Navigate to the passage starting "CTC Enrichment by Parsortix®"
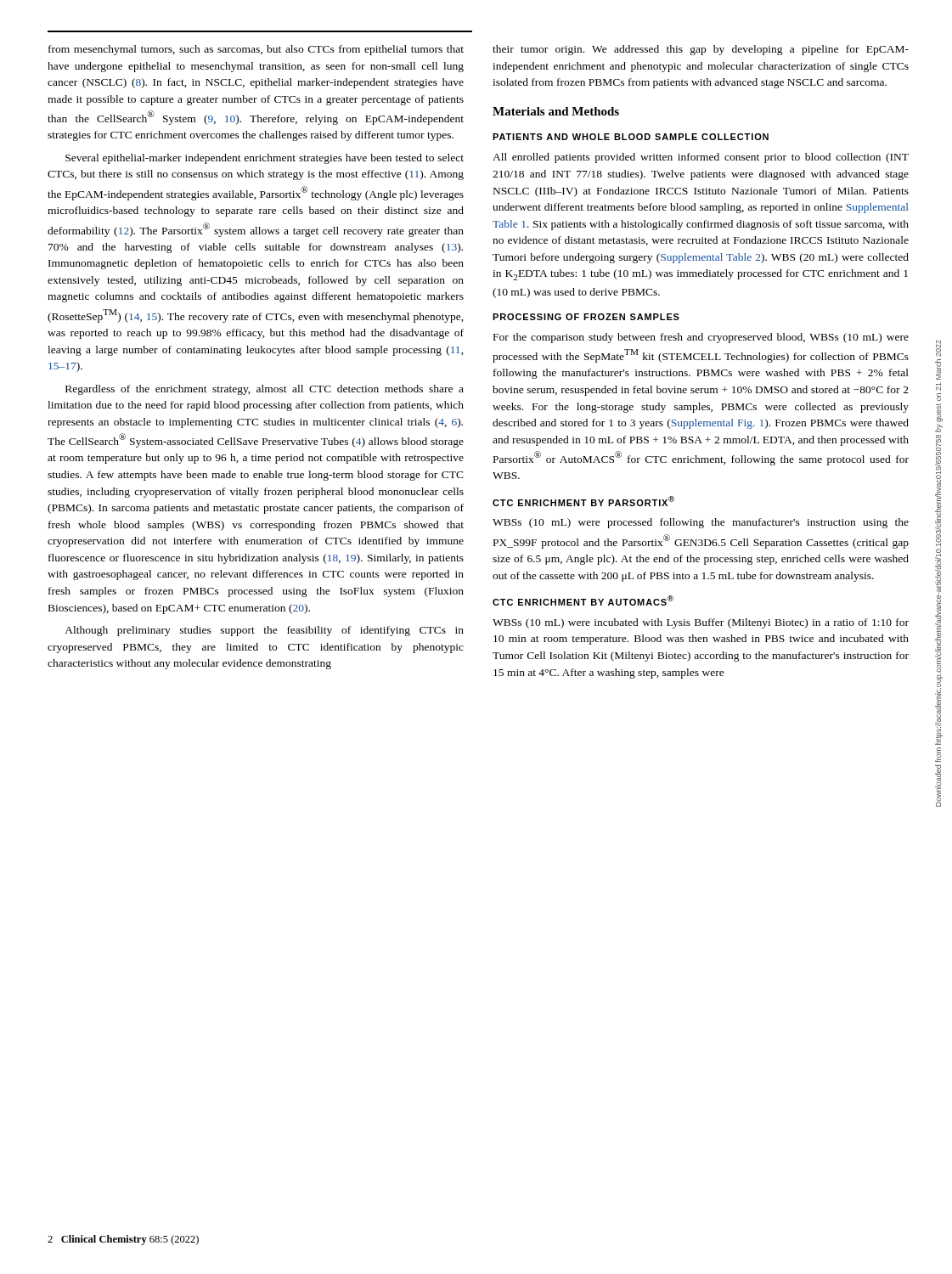The height and width of the screenshot is (1274, 952). [x=583, y=501]
